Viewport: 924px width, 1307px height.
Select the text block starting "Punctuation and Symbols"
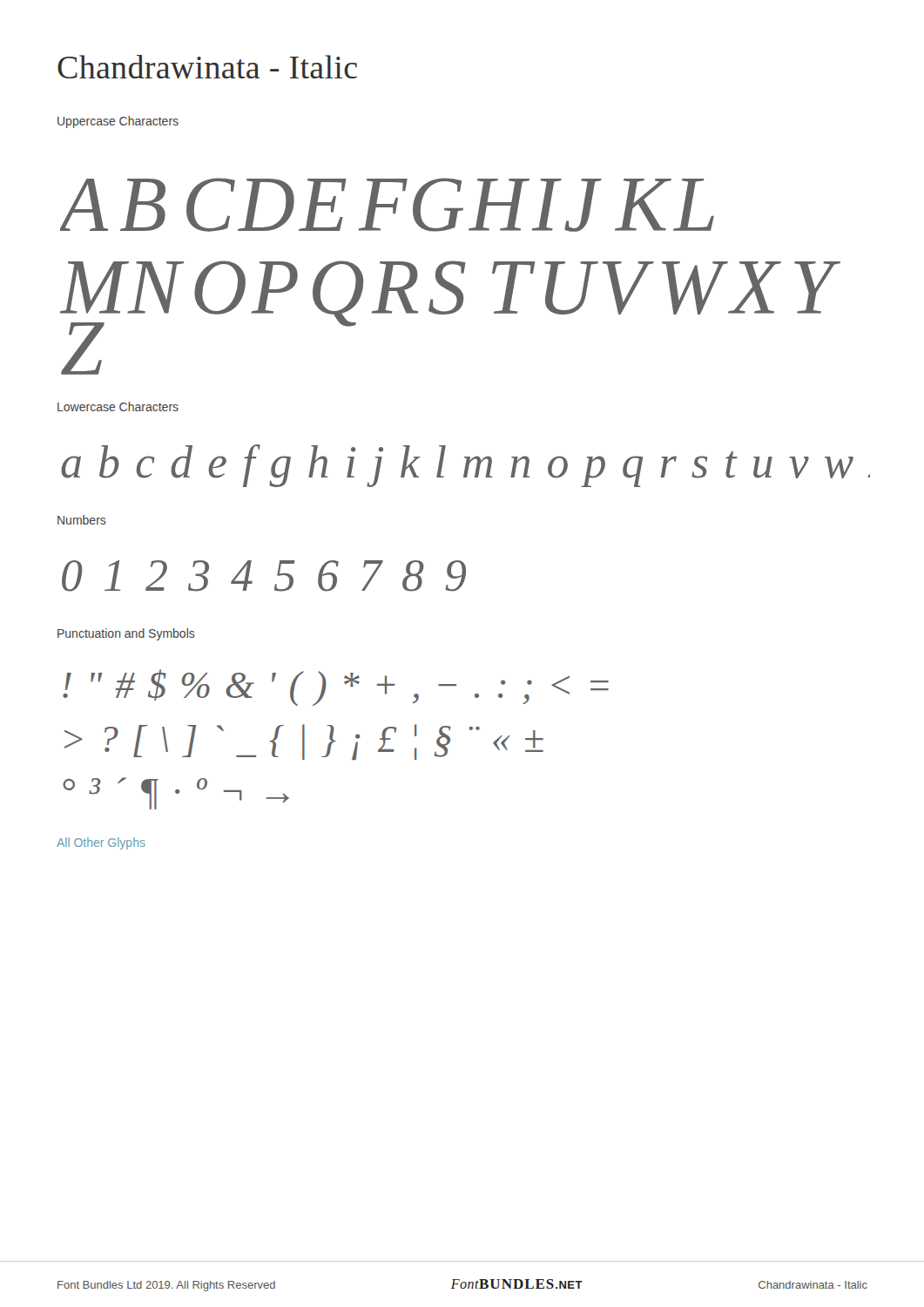[x=126, y=633]
